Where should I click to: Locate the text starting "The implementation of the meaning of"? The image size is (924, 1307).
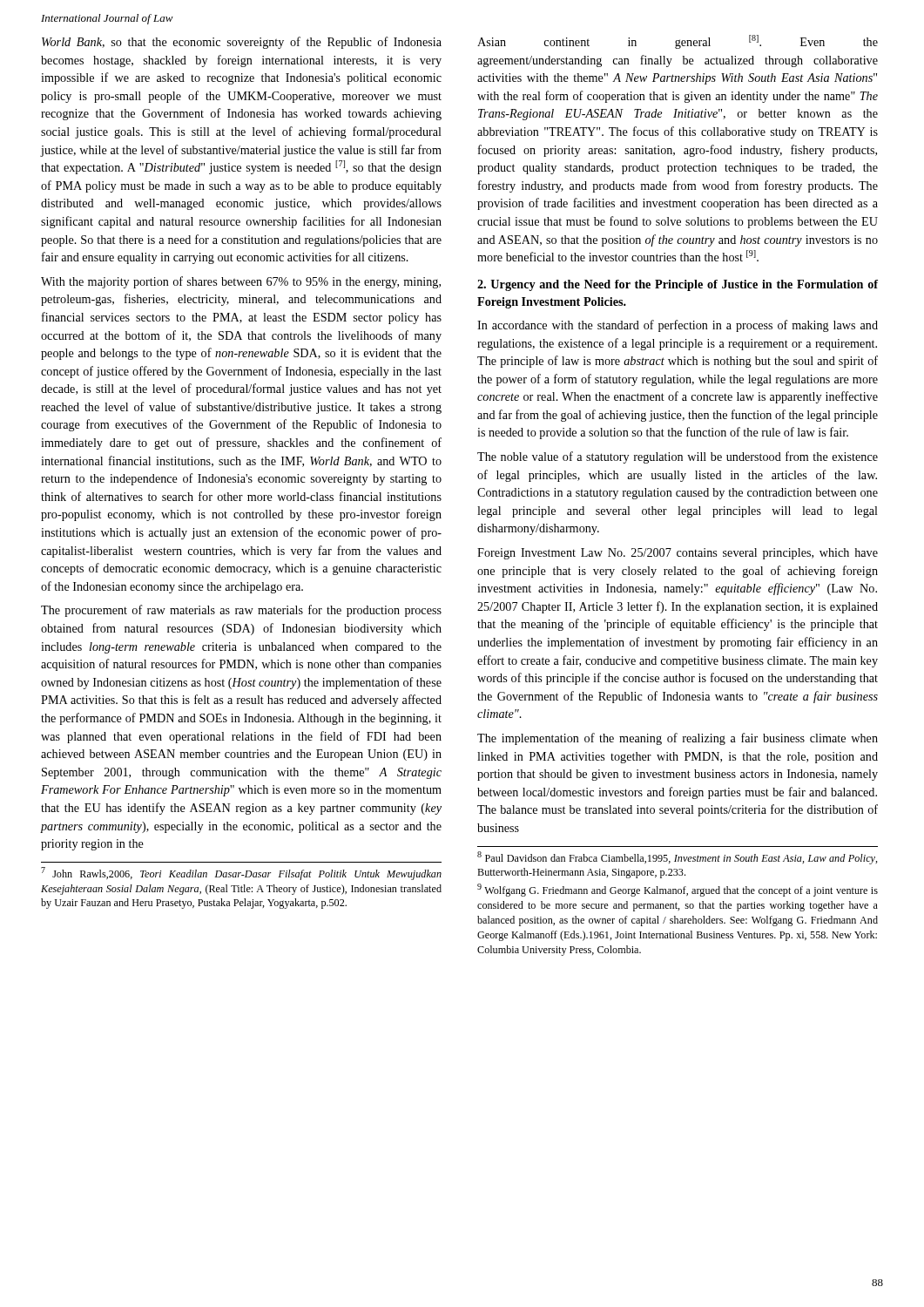pyautogui.click(x=678, y=783)
